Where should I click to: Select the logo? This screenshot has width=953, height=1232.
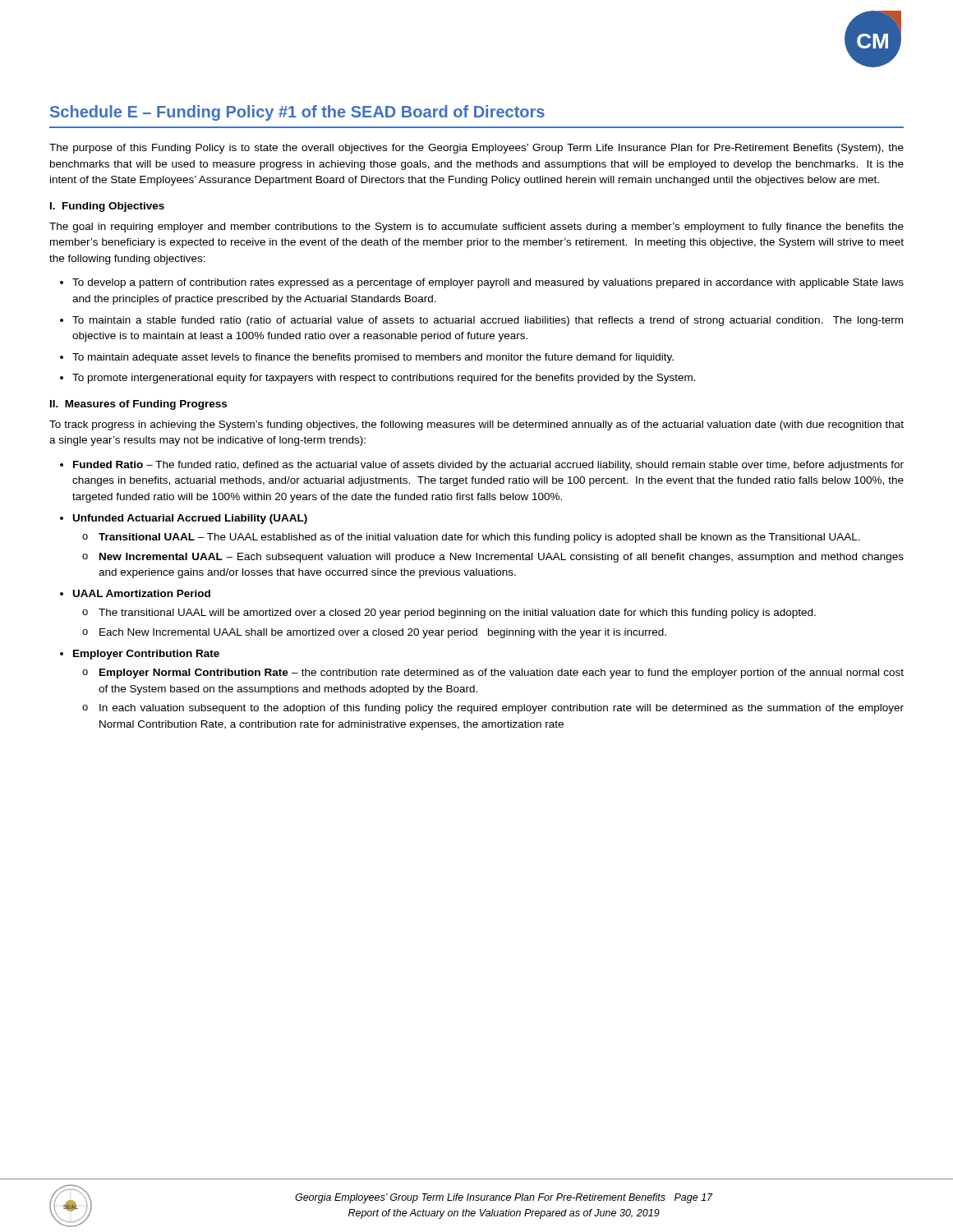tap(873, 39)
